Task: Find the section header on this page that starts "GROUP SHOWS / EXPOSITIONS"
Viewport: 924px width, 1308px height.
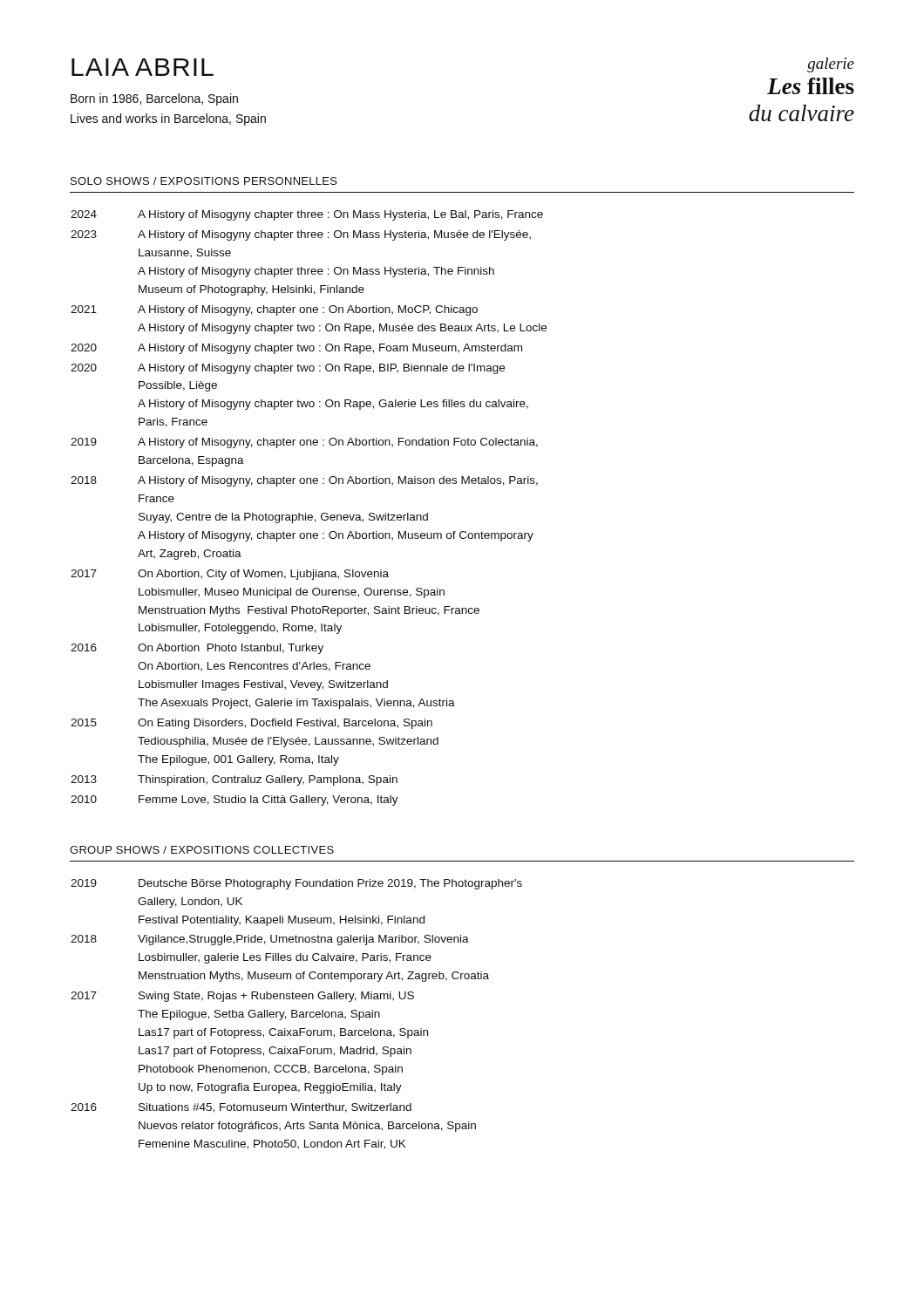Action: (202, 850)
